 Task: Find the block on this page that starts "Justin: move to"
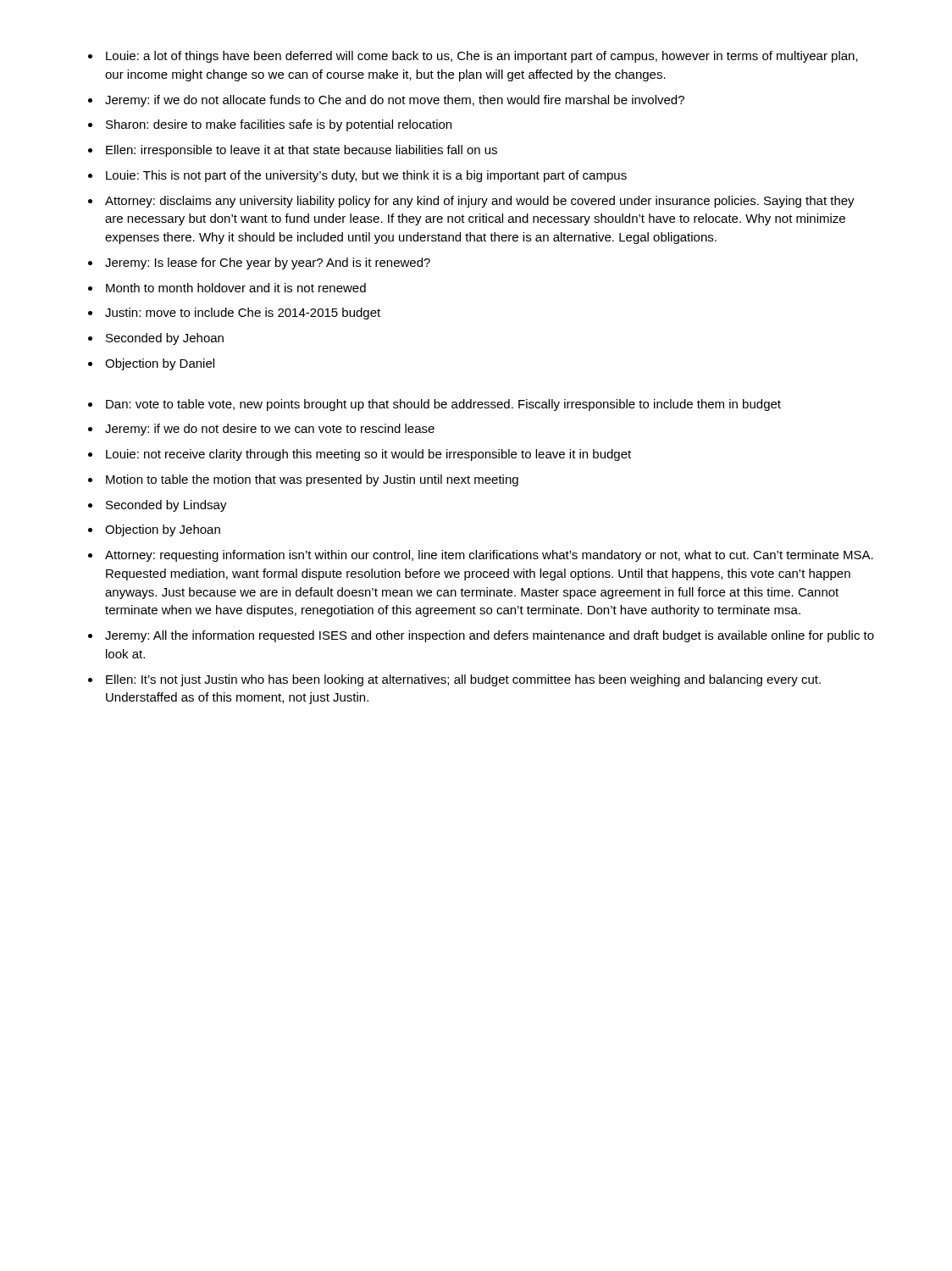tap(243, 314)
